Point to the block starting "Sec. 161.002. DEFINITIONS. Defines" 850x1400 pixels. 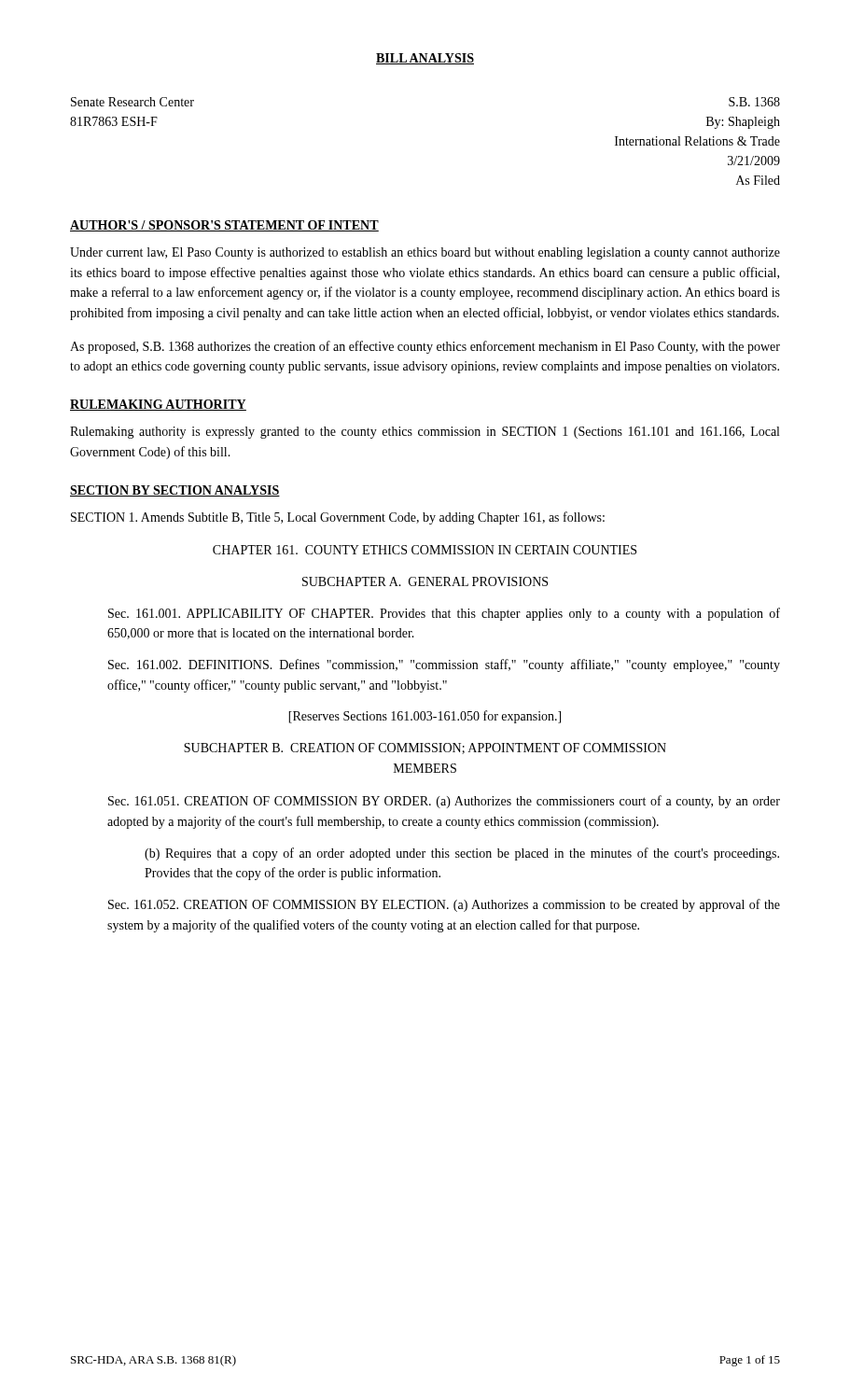[444, 675]
